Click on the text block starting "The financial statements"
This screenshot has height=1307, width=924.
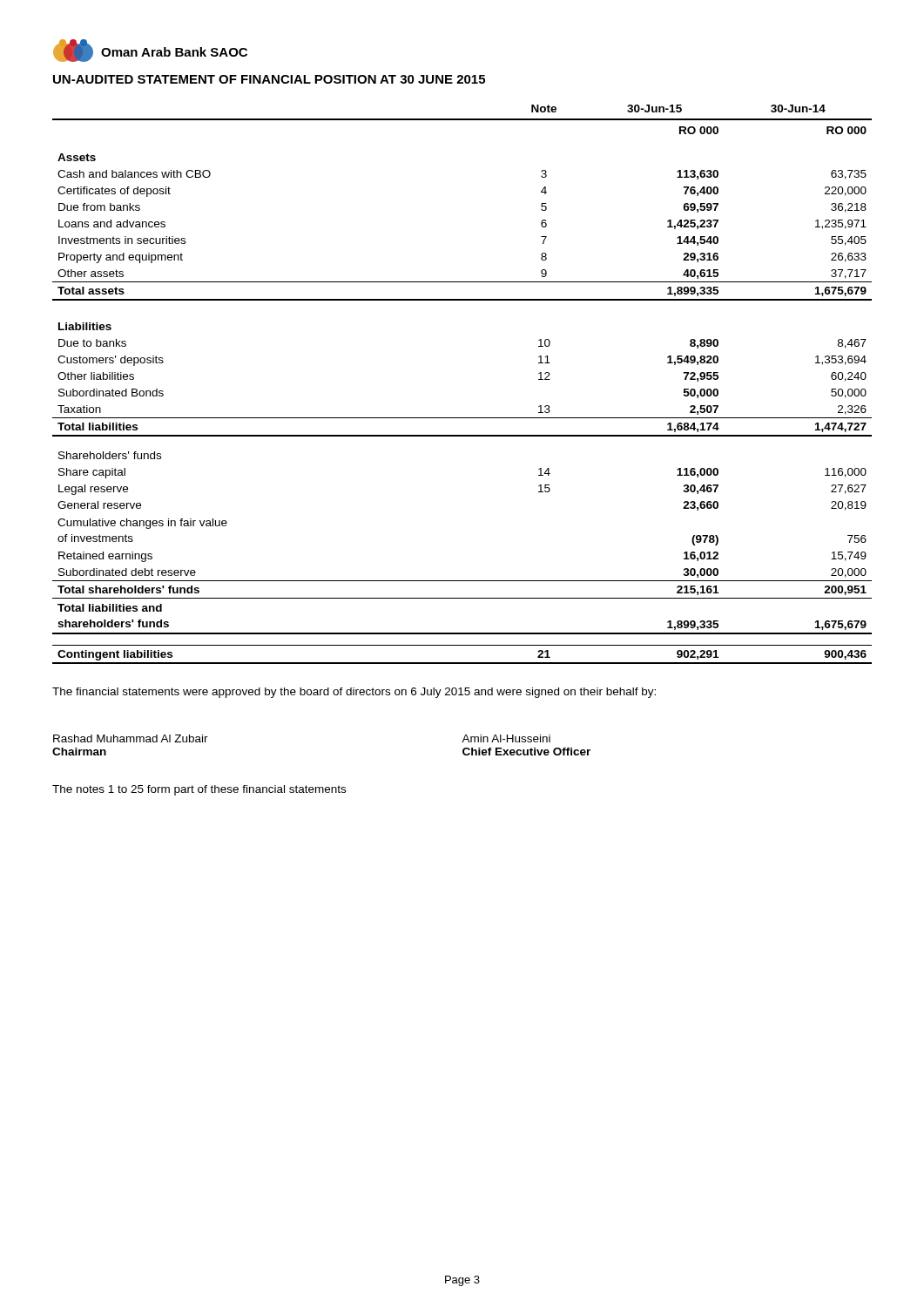(355, 692)
